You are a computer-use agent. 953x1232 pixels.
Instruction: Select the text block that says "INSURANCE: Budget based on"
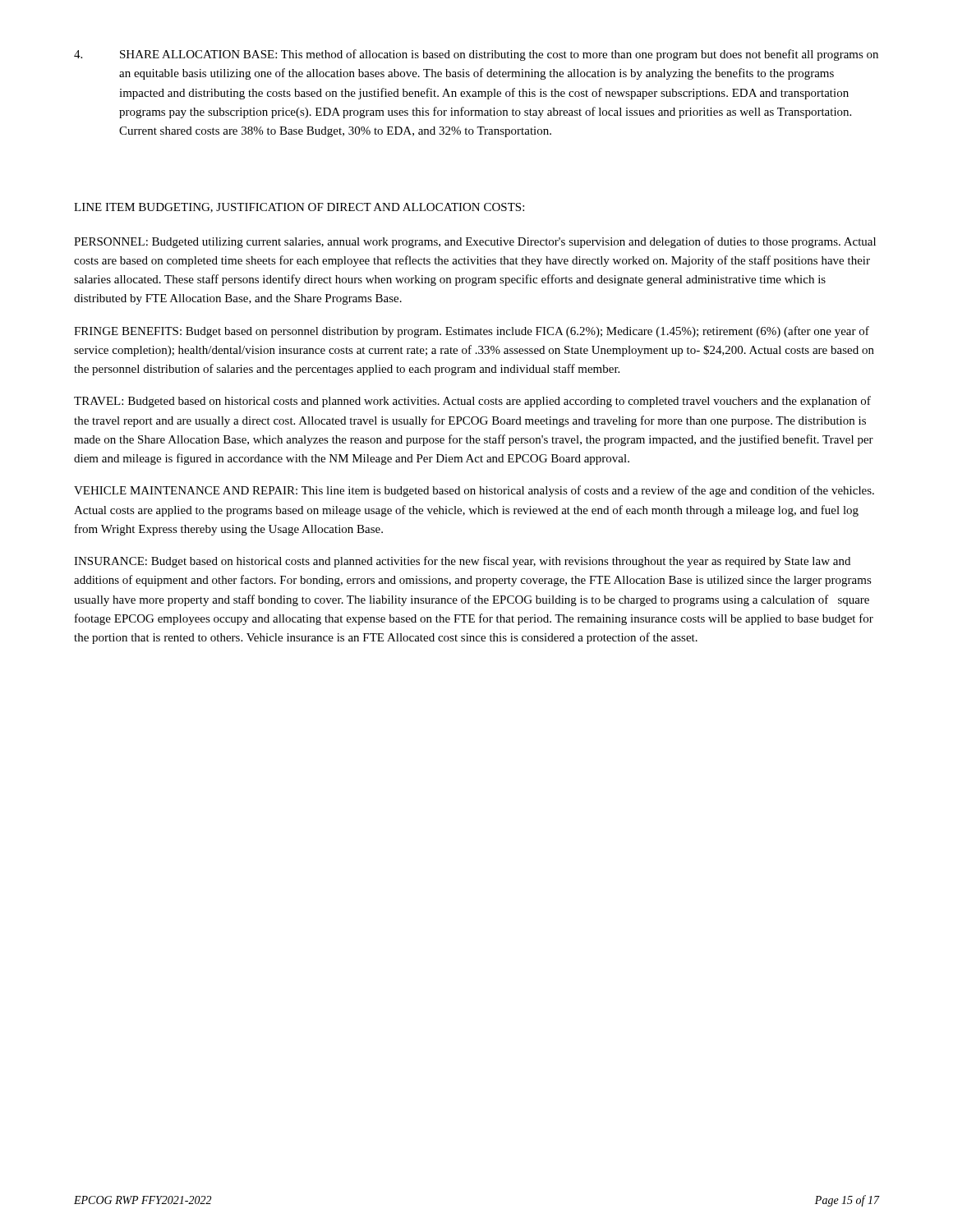coord(474,599)
